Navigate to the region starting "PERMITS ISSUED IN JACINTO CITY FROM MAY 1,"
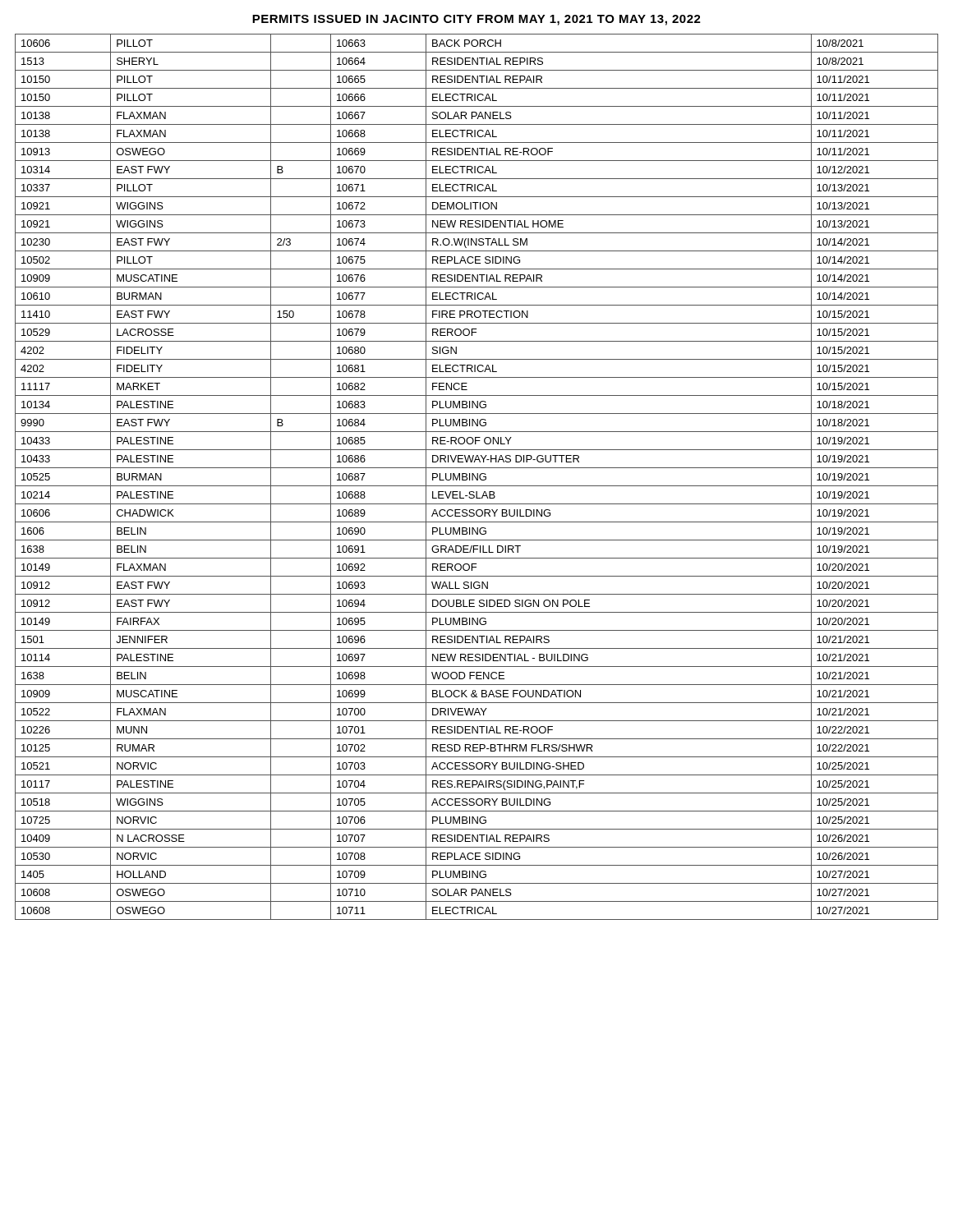This screenshot has height=1232, width=953. [476, 18]
